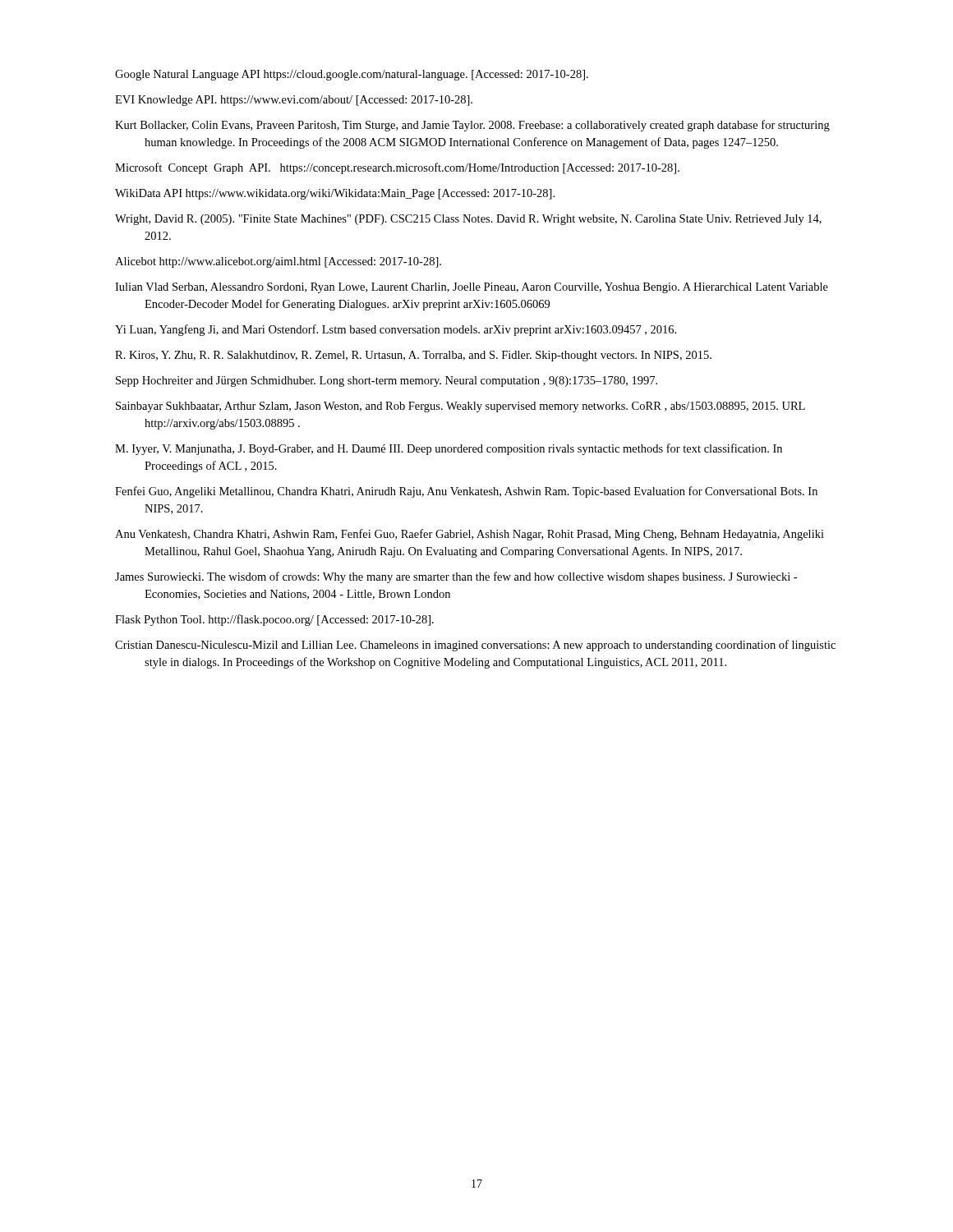
Task: Find "Microsoft Concept Graph API. https://concept.research.microsoft.com/Home/Introduction [Accessed: 2017-10-28]." on this page
Action: pyautogui.click(x=398, y=168)
